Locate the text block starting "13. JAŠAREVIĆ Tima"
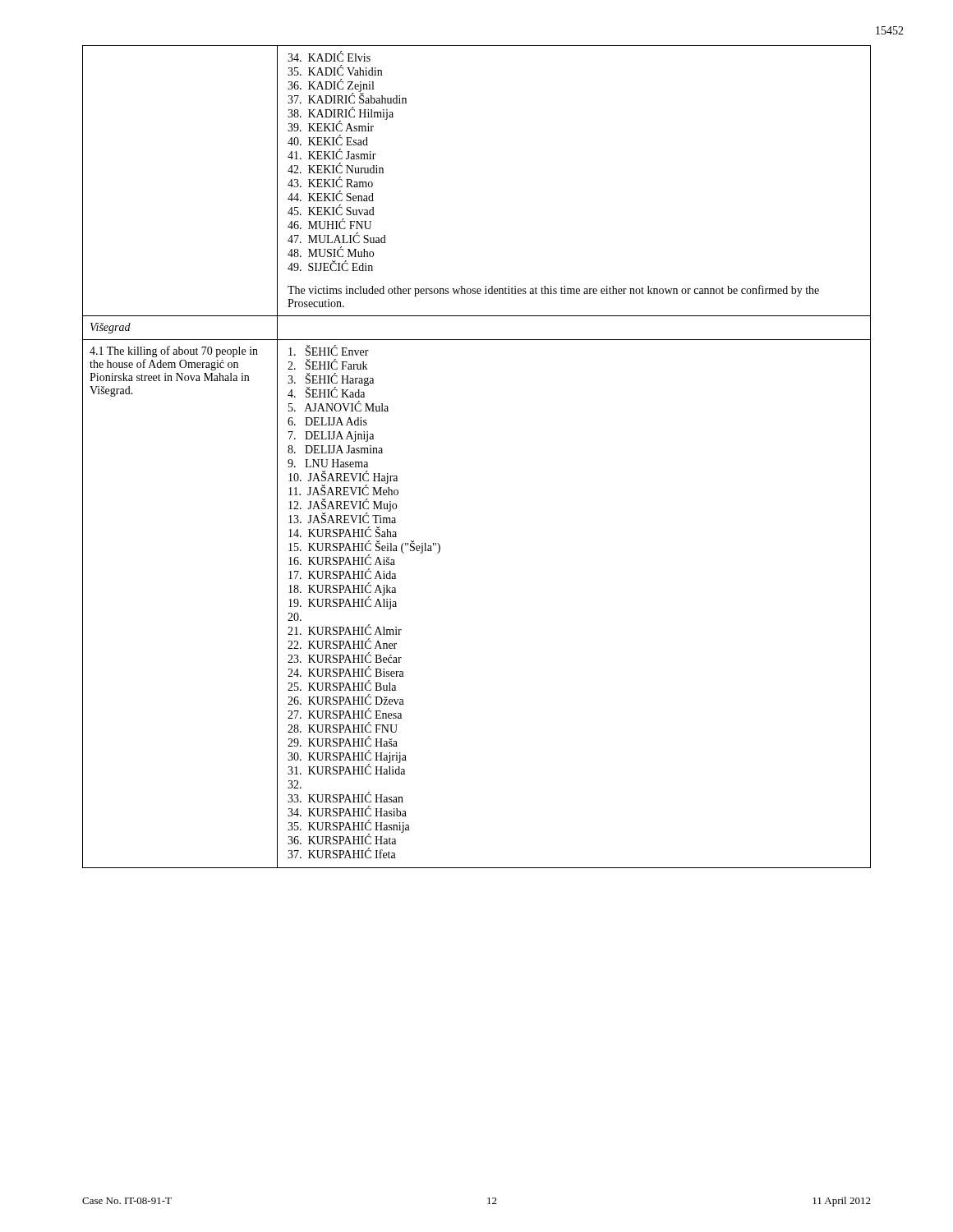 click(342, 520)
